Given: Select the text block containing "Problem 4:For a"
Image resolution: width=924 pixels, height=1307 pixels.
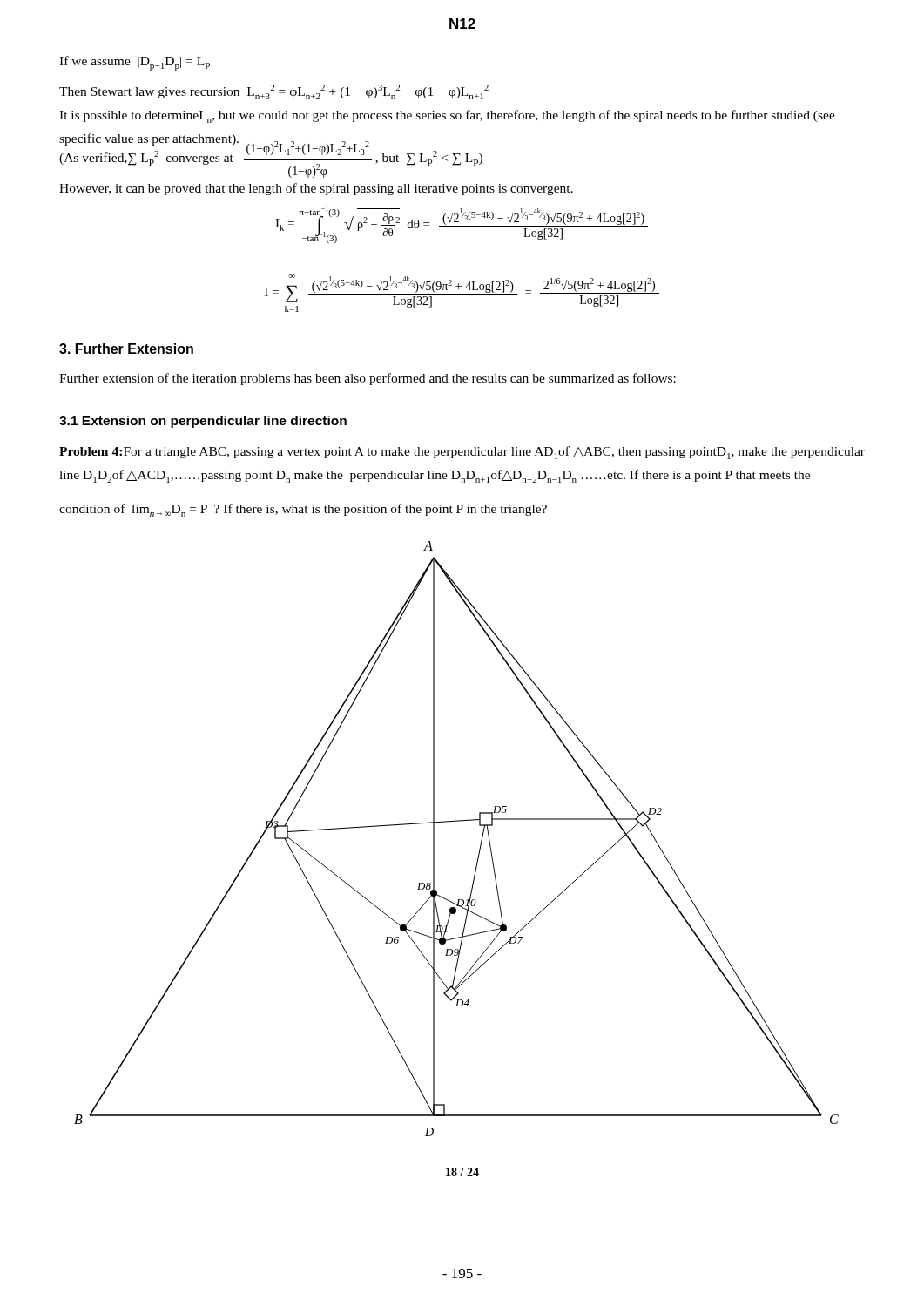Looking at the screenshot, I should 462,464.
